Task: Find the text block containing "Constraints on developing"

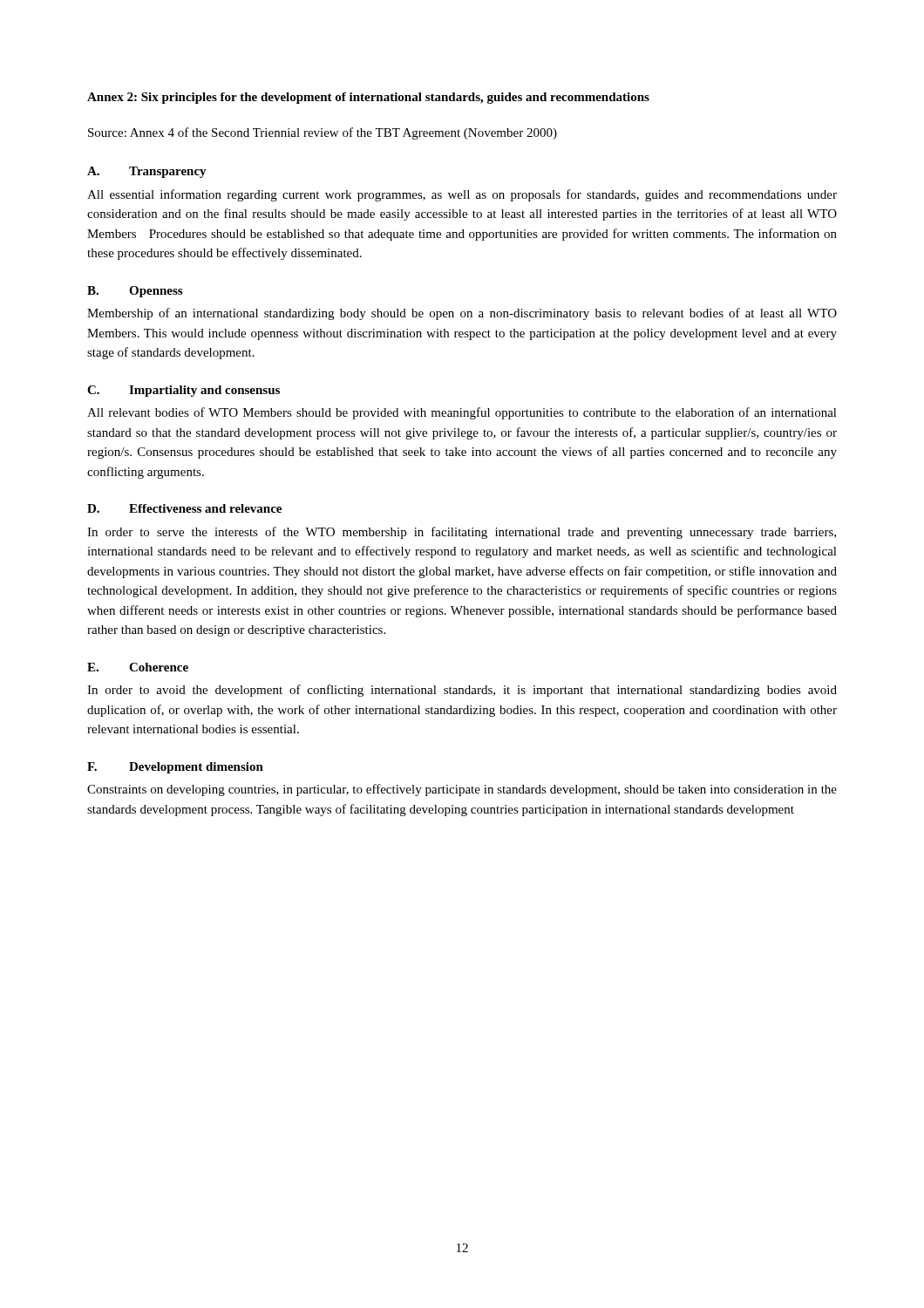Action: pyautogui.click(x=462, y=799)
